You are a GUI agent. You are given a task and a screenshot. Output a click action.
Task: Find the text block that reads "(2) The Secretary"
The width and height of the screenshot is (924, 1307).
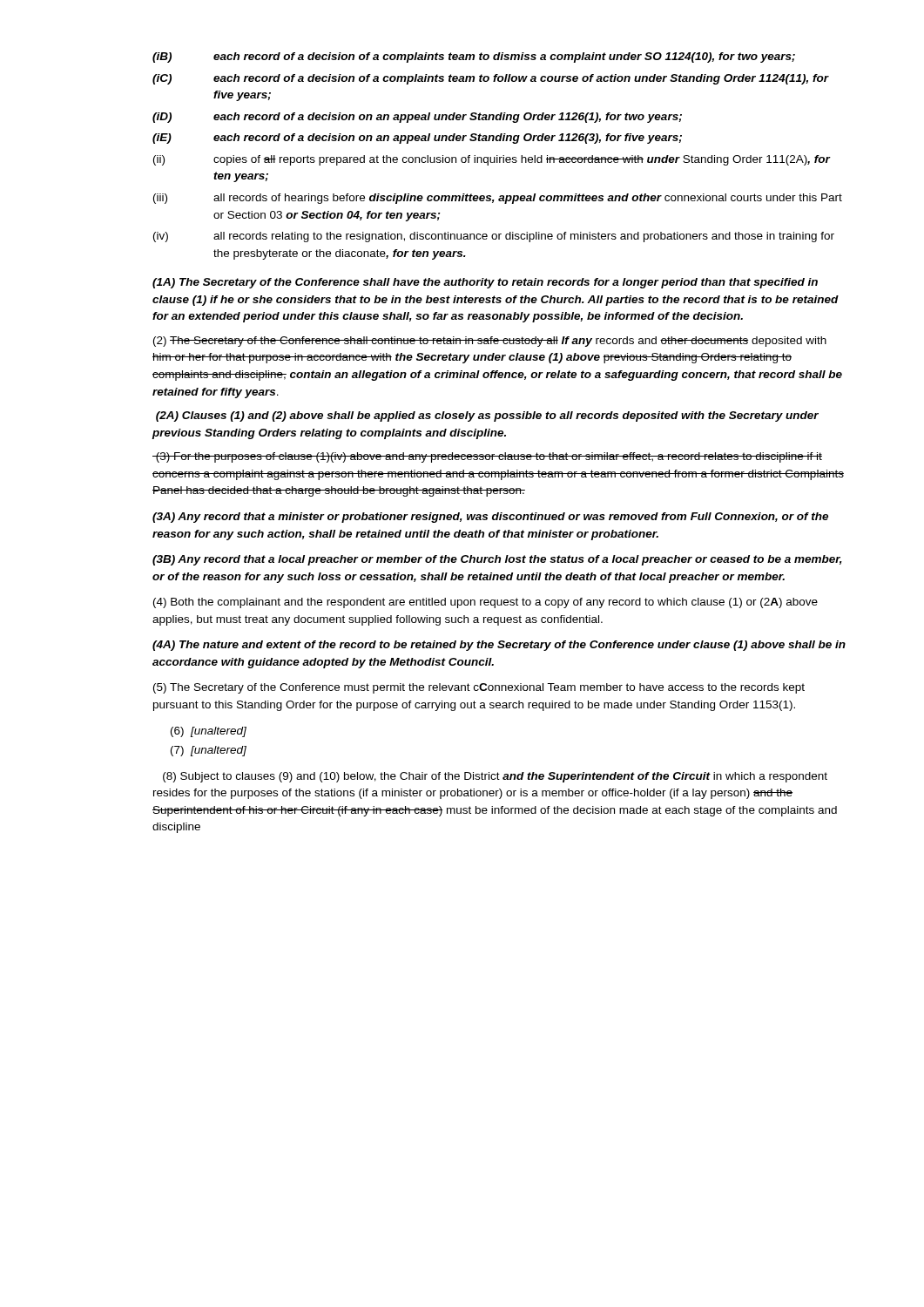tap(499, 366)
